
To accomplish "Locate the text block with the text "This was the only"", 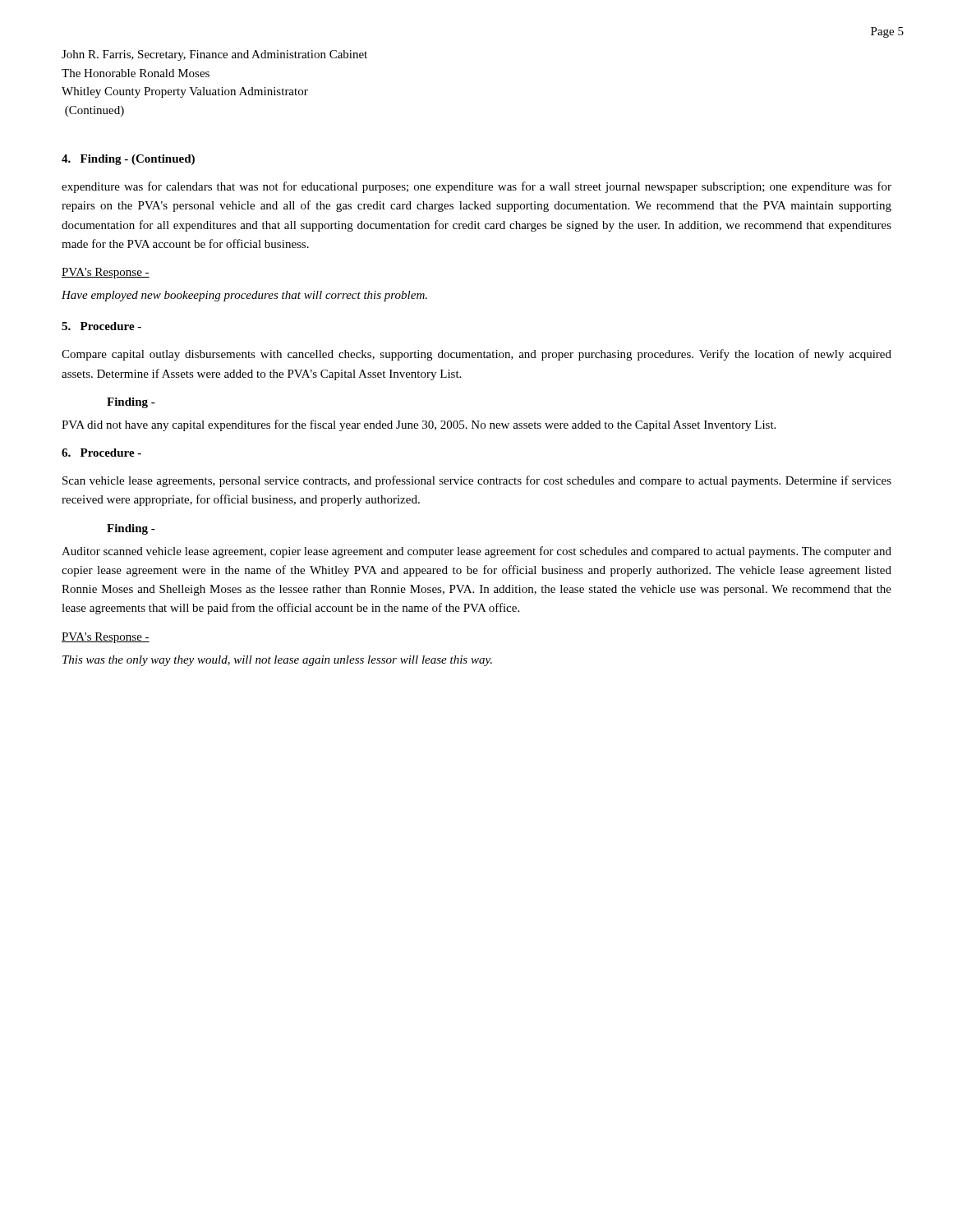I will pos(277,659).
